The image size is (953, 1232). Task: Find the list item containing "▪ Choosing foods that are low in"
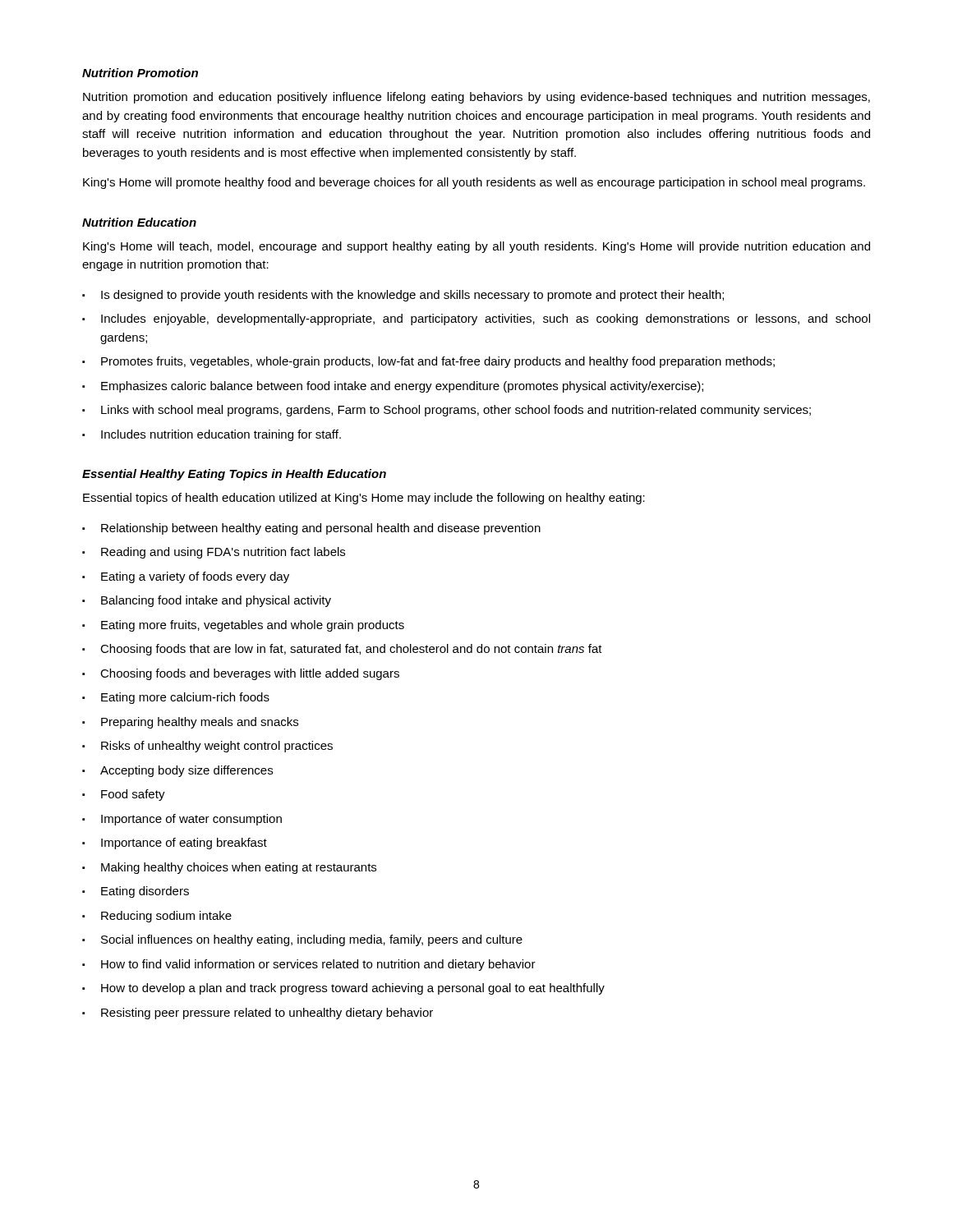pyautogui.click(x=476, y=649)
